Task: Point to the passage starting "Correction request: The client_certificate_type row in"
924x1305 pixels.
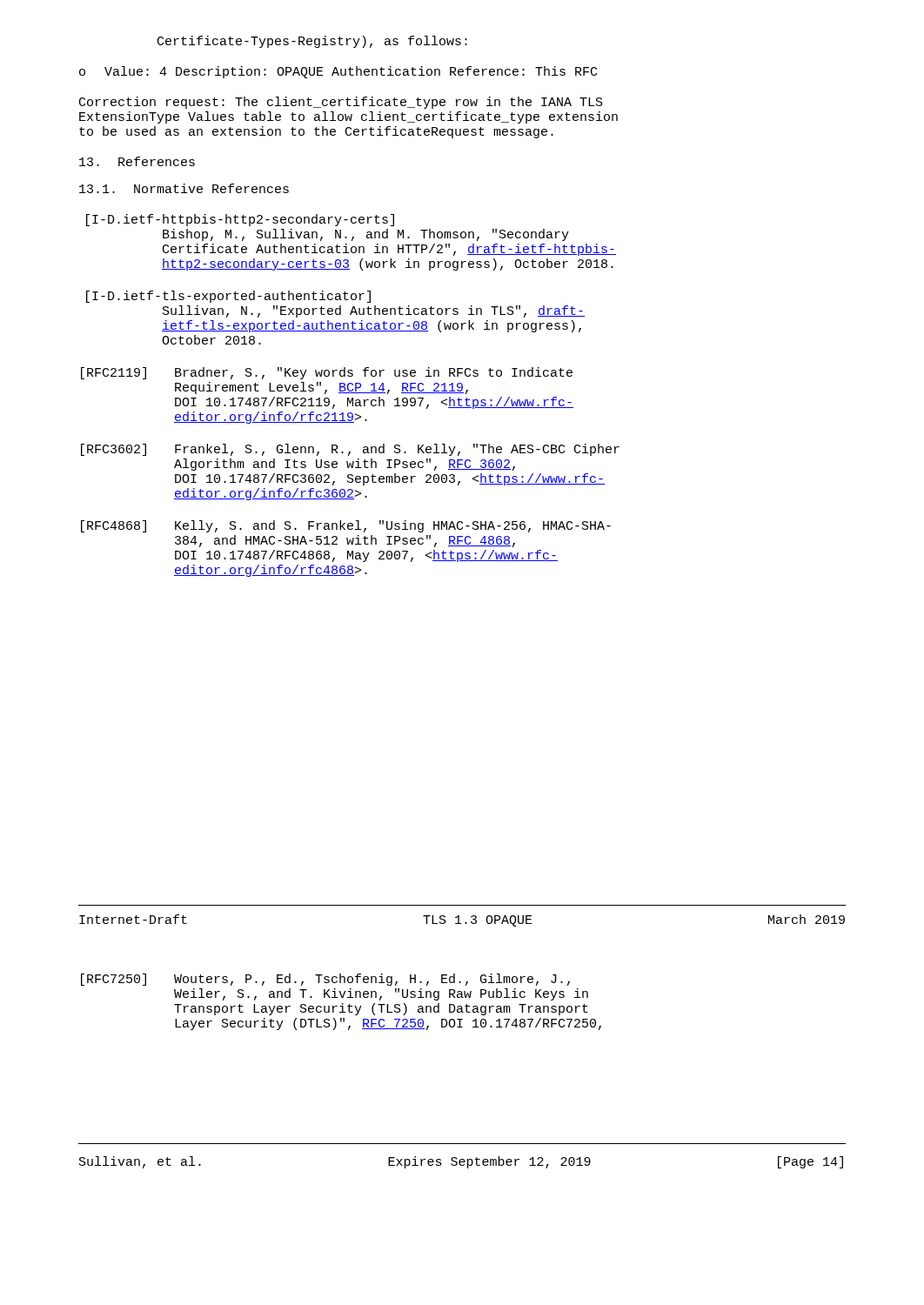Action: point(348,118)
